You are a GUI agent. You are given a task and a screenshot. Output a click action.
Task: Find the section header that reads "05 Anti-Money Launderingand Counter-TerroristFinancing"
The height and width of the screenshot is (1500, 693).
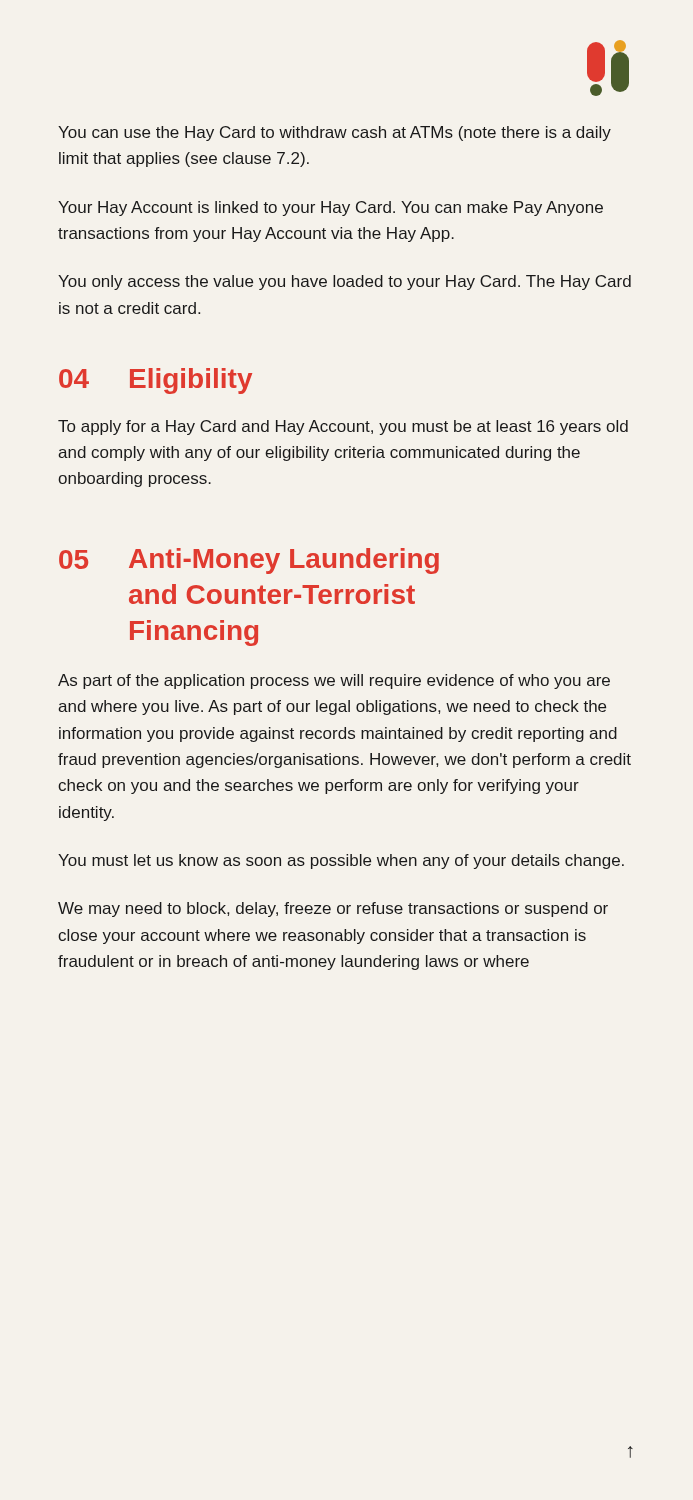(x=249, y=595)
